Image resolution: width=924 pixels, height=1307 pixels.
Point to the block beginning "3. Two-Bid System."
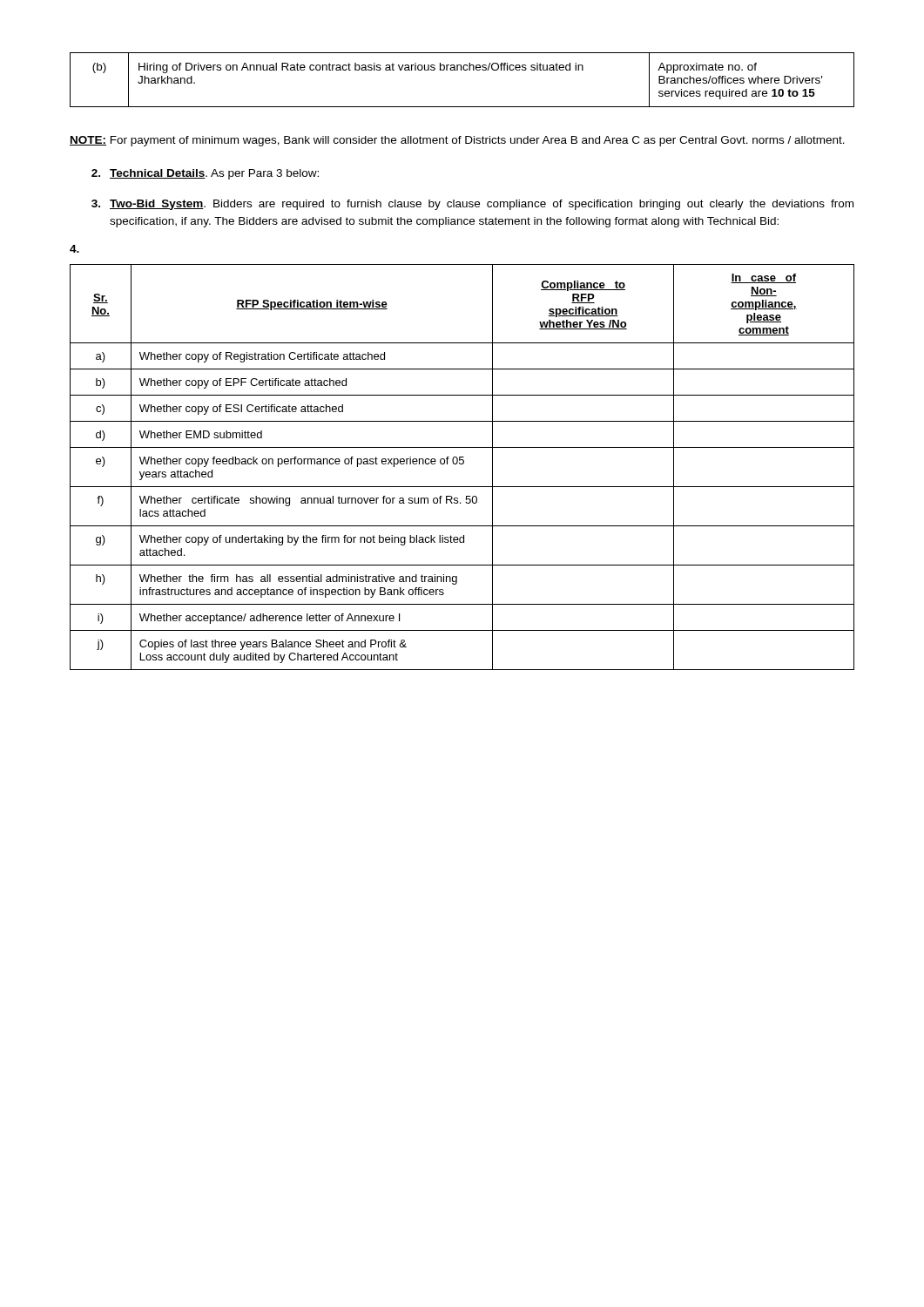462,212
